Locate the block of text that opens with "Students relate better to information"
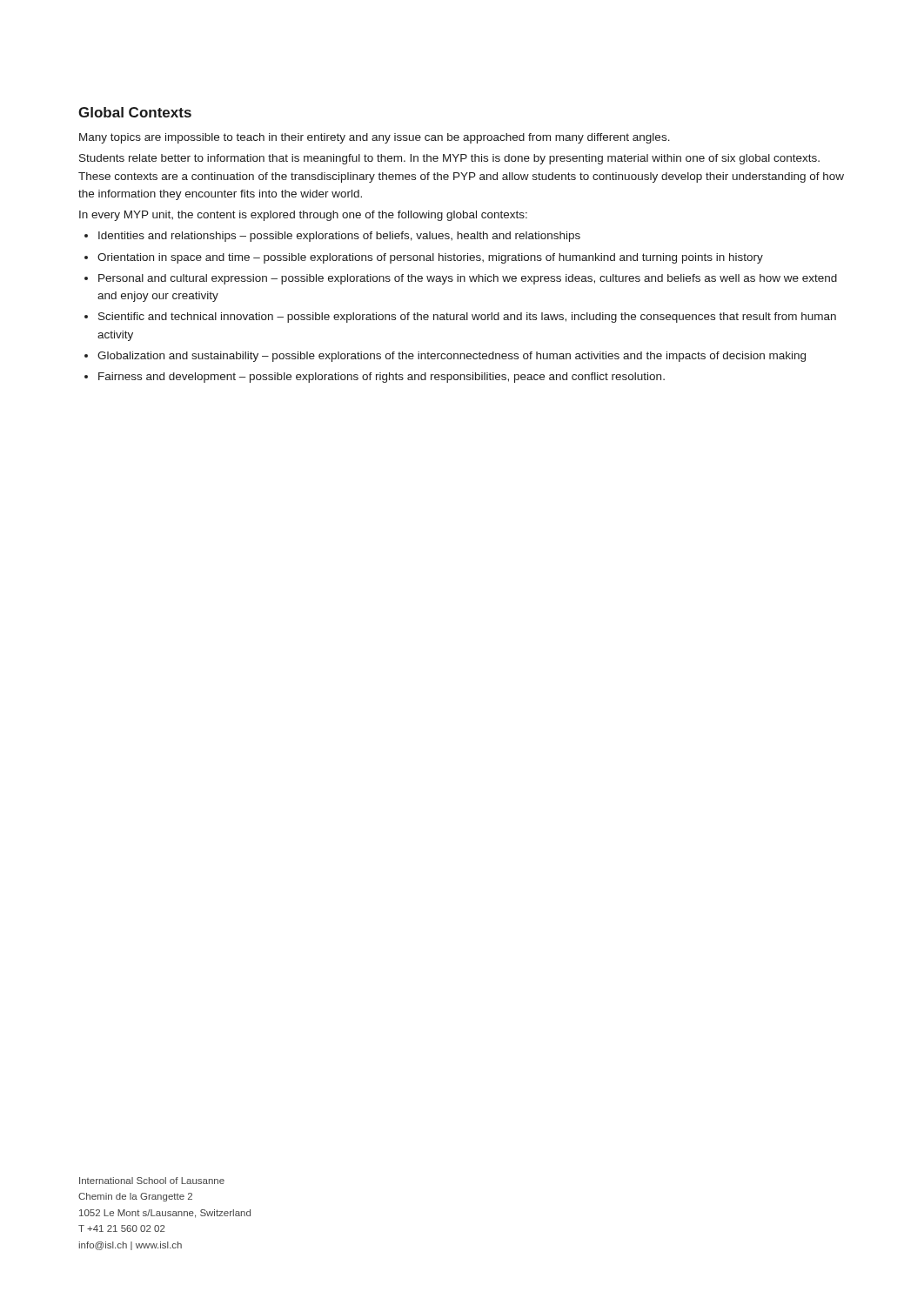The width and height of the screenshot is (924, 1305). [461, 176]
